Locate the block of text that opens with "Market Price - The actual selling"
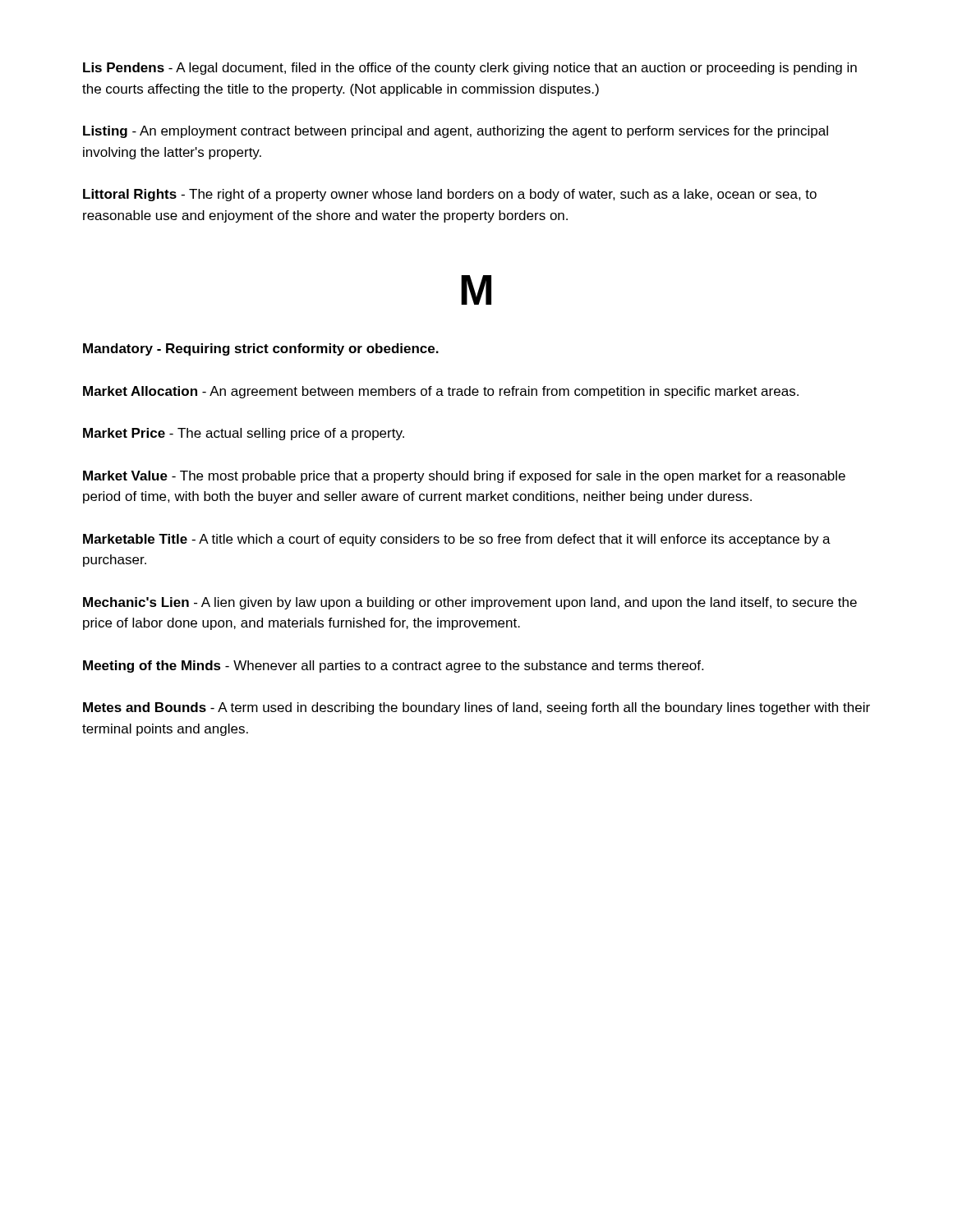The image size is (953, 1232). point(244,433)
